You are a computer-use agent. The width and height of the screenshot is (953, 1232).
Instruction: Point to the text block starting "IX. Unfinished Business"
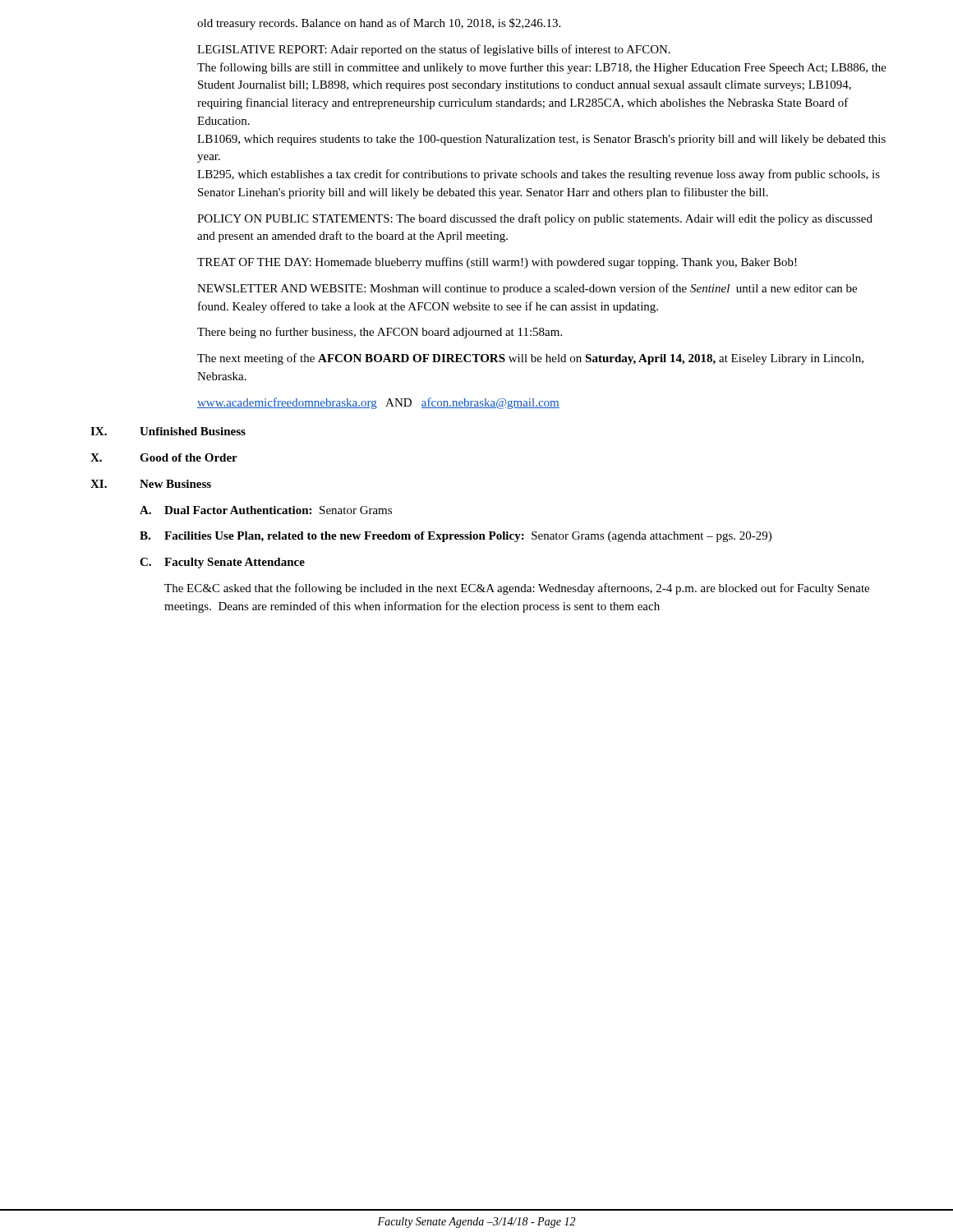coord(168,432)
